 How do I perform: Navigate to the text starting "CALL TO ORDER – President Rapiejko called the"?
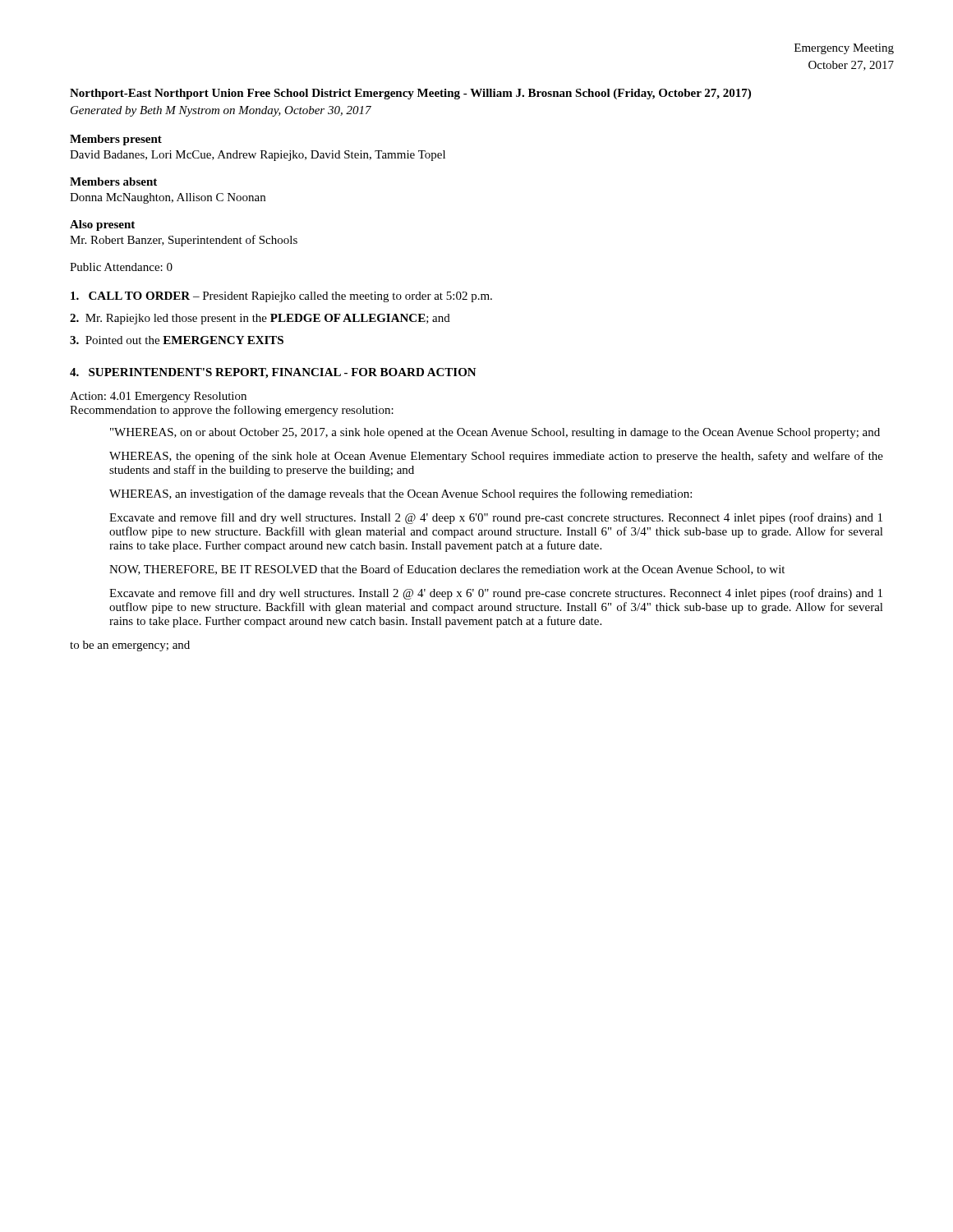[x=281, y=296]
